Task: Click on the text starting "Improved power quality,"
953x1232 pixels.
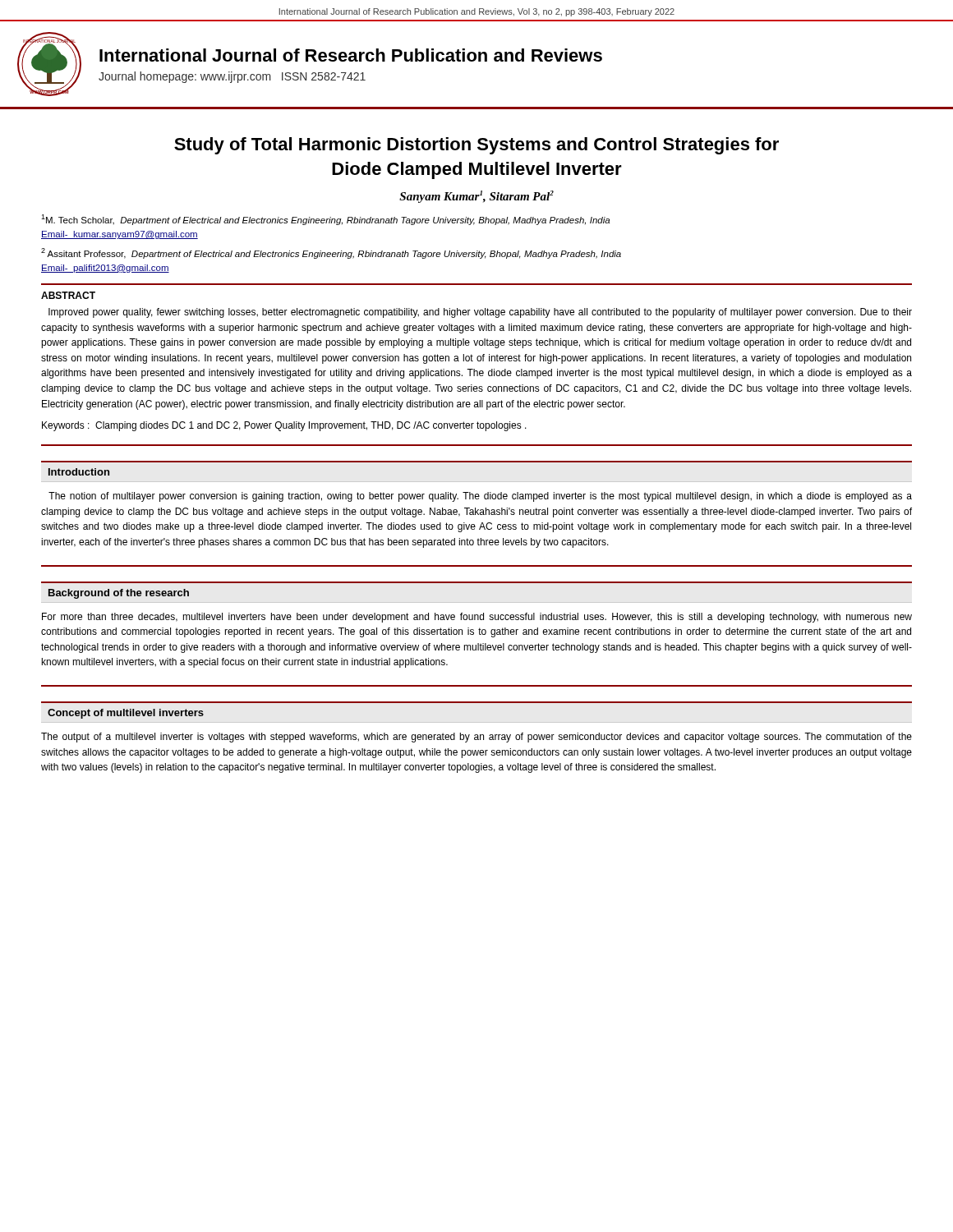Action: (x=476, y=358)
